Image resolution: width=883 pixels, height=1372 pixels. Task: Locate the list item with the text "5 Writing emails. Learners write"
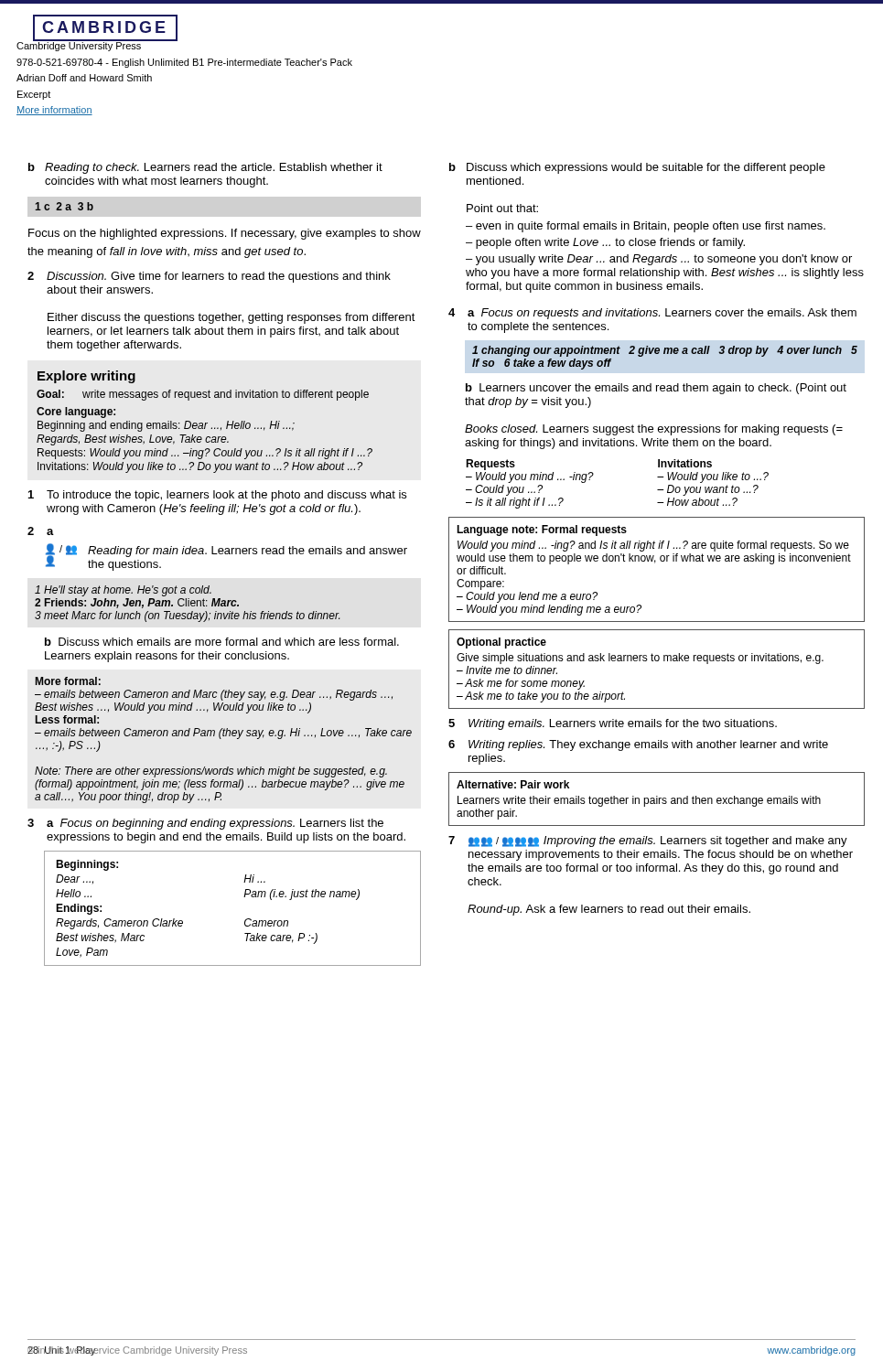click(x=613, y=723)
